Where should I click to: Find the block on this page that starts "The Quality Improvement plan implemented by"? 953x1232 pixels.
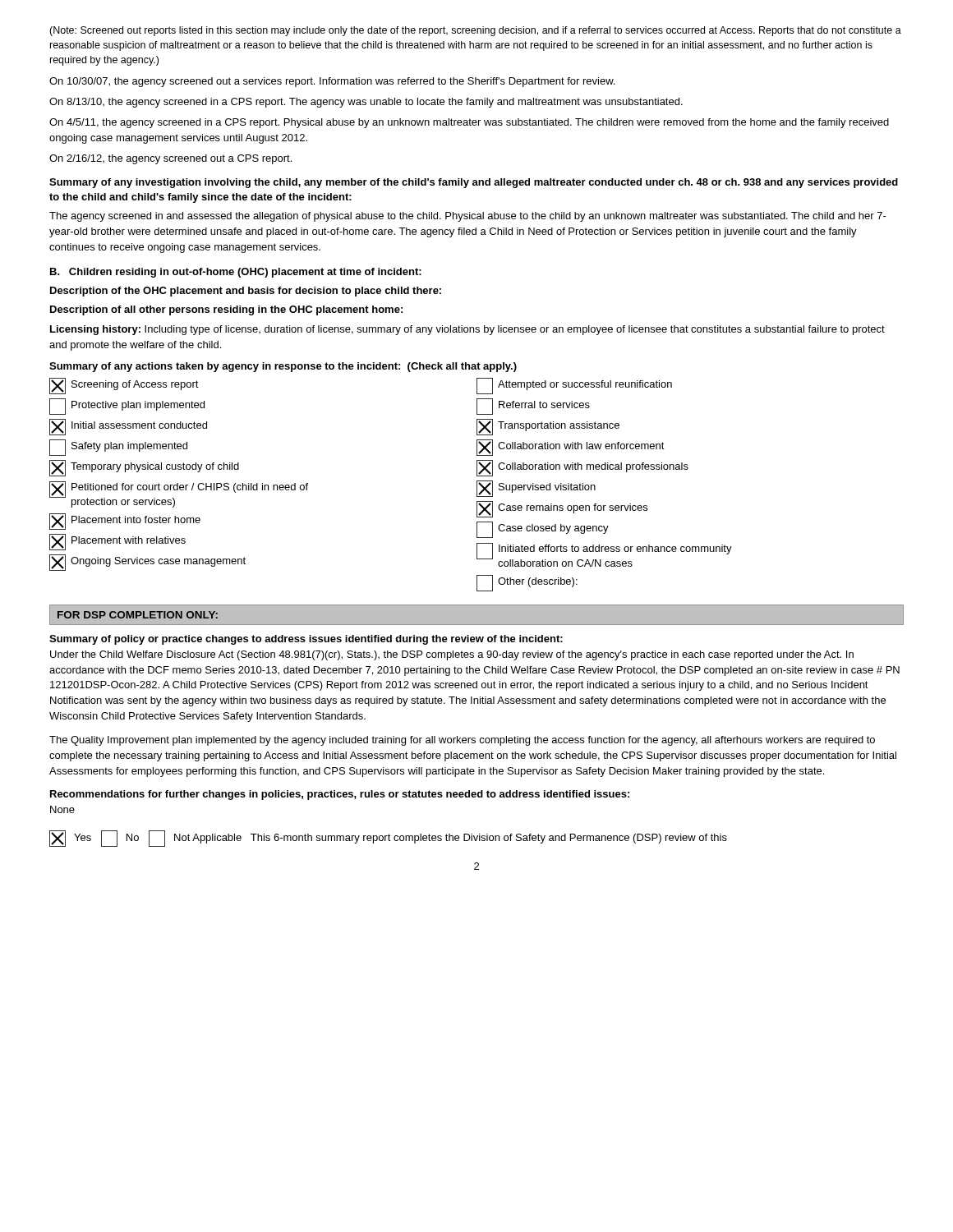click(473, 755)
